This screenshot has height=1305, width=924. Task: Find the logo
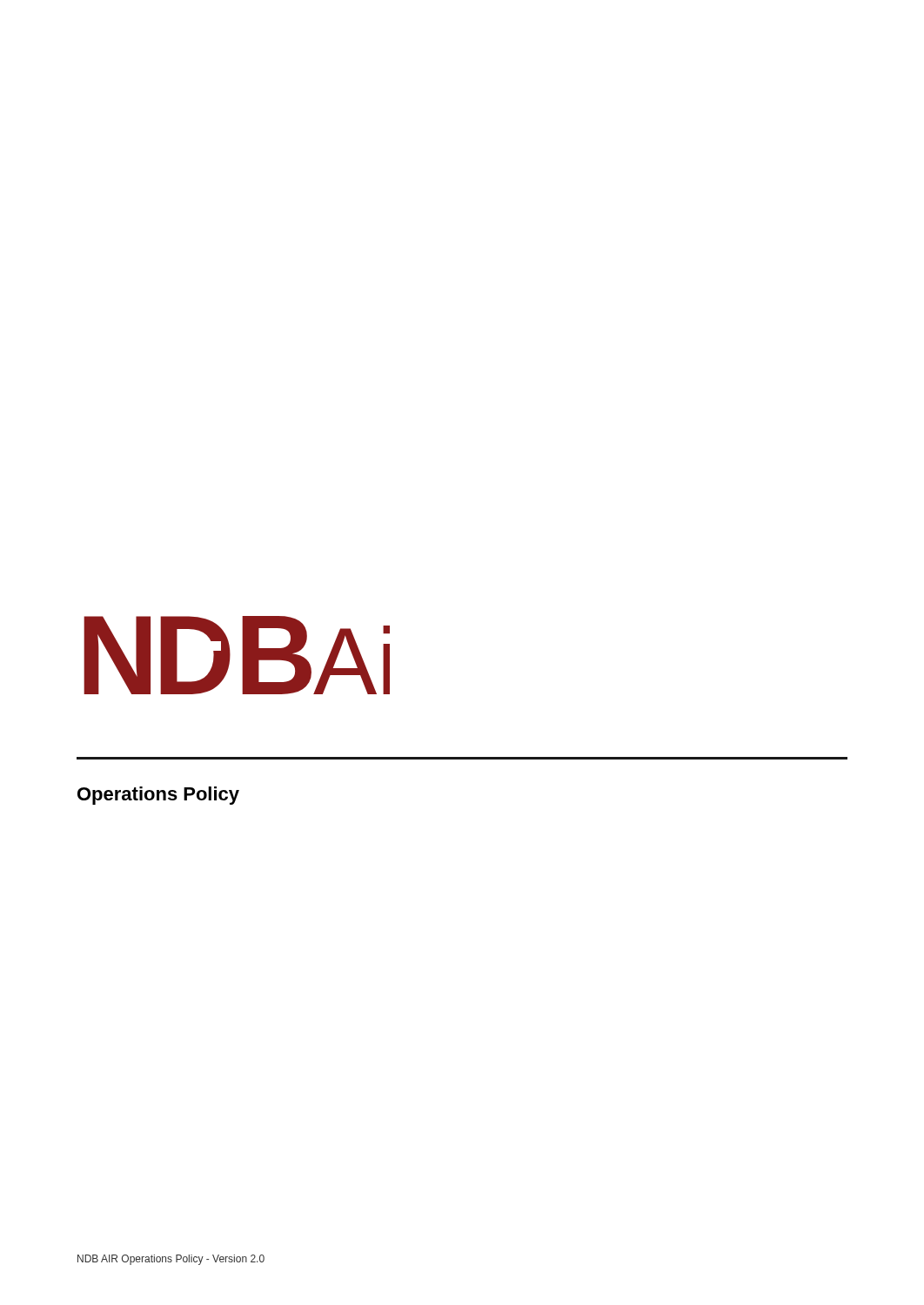tap(233, 652)
